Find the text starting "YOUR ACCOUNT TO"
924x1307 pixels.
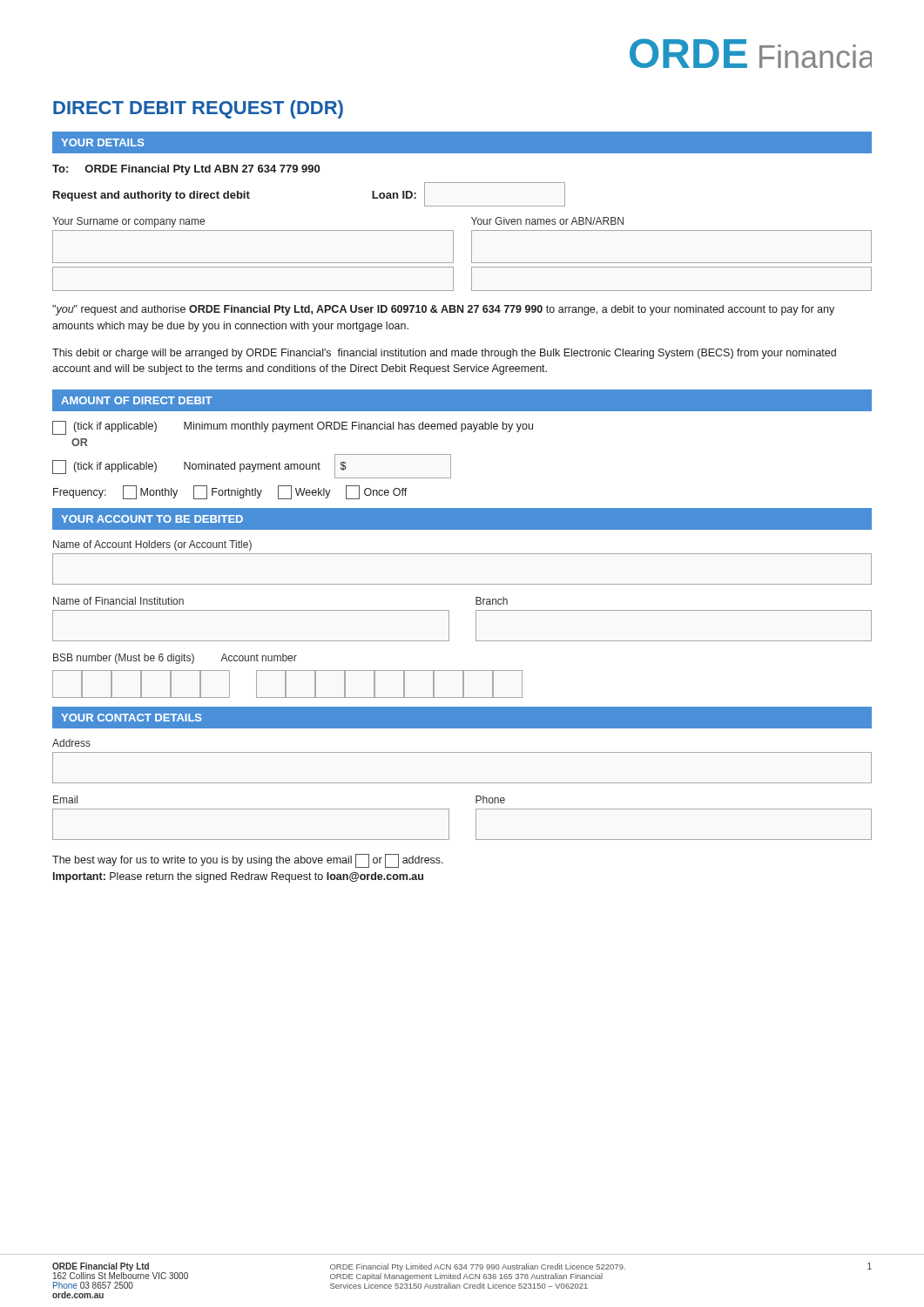tap(152, 519)
